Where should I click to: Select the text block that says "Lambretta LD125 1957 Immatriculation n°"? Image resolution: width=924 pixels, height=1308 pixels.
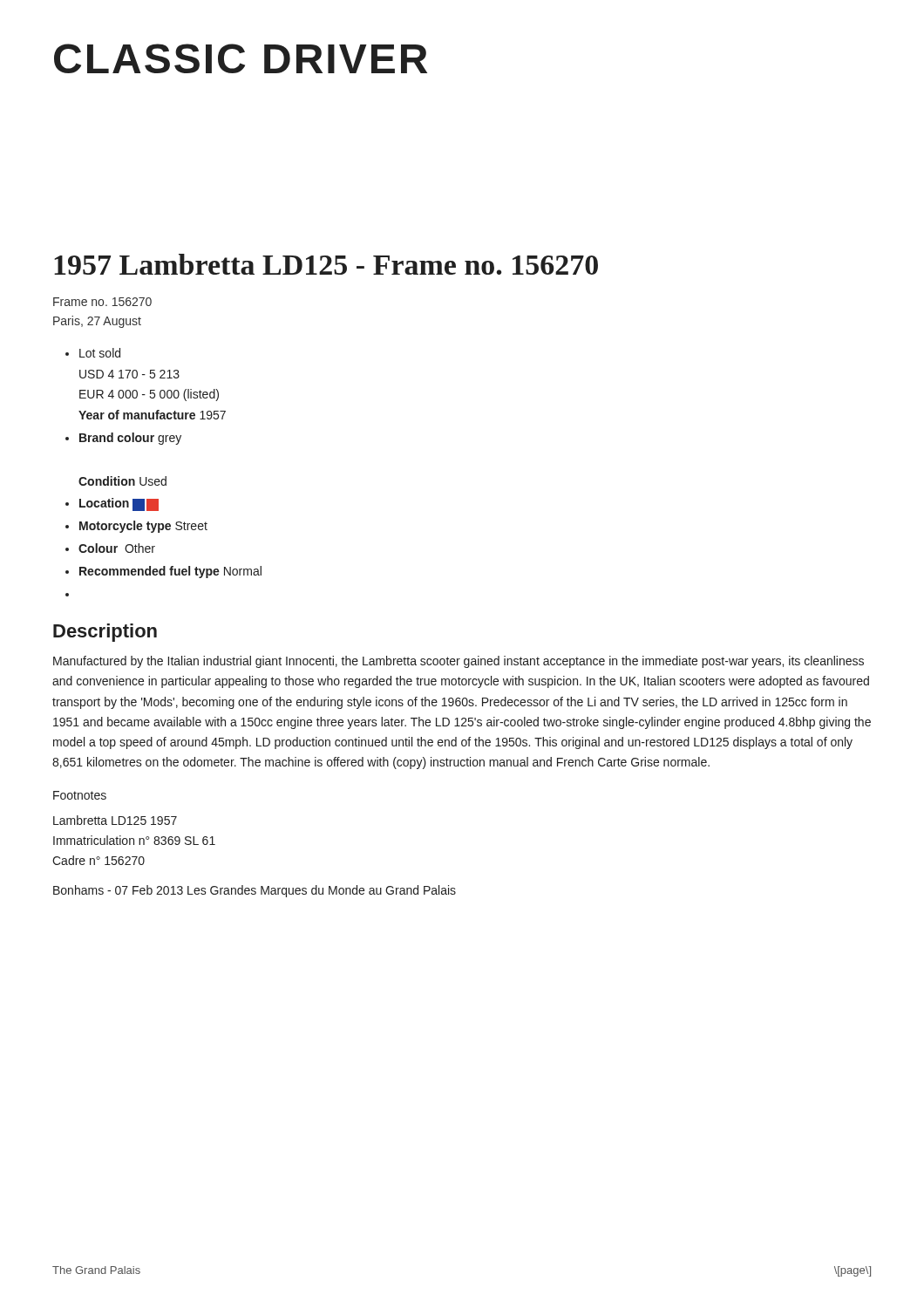coord(134,841)
